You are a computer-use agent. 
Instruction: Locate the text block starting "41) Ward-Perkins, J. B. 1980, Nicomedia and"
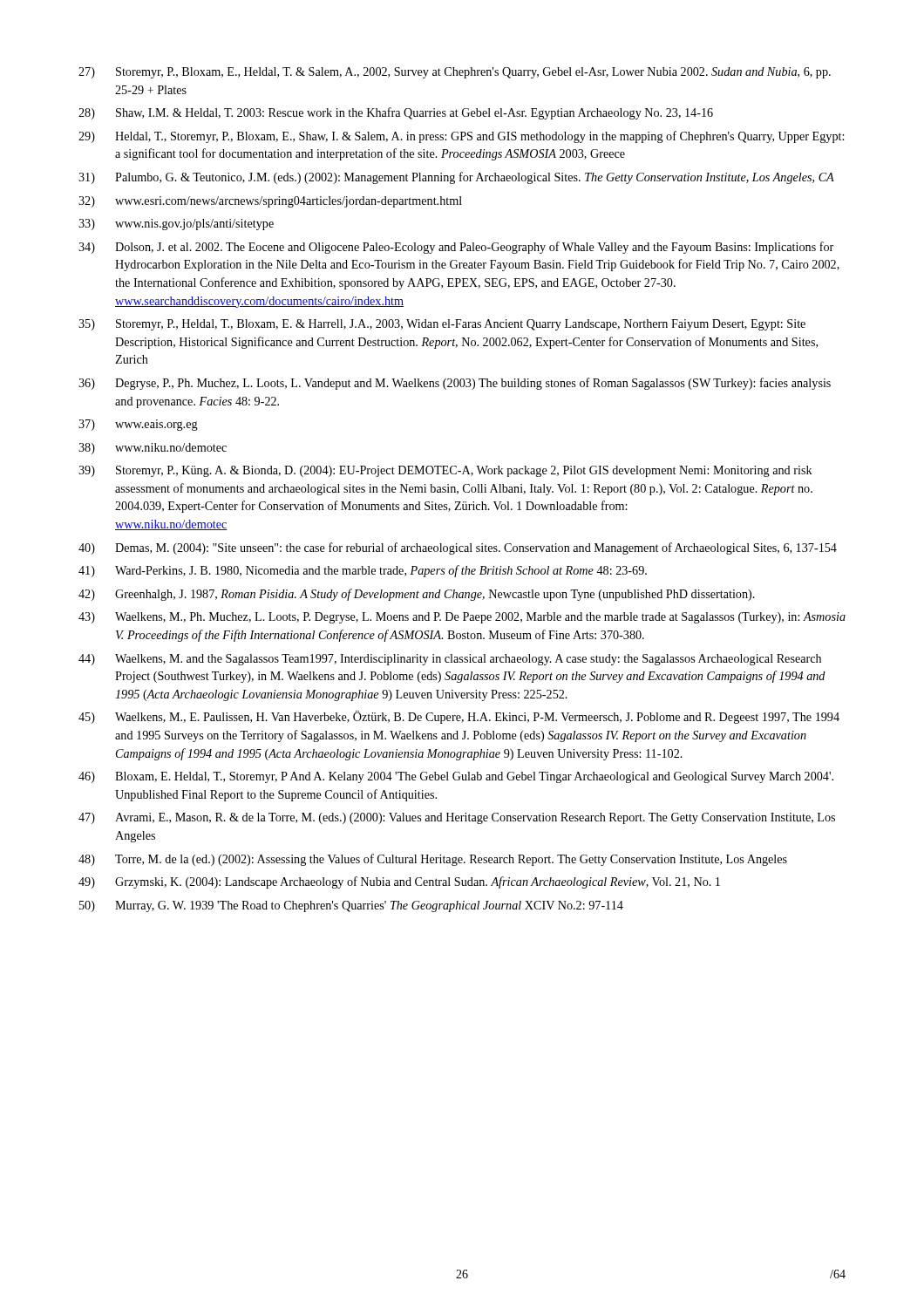(462, 571)
